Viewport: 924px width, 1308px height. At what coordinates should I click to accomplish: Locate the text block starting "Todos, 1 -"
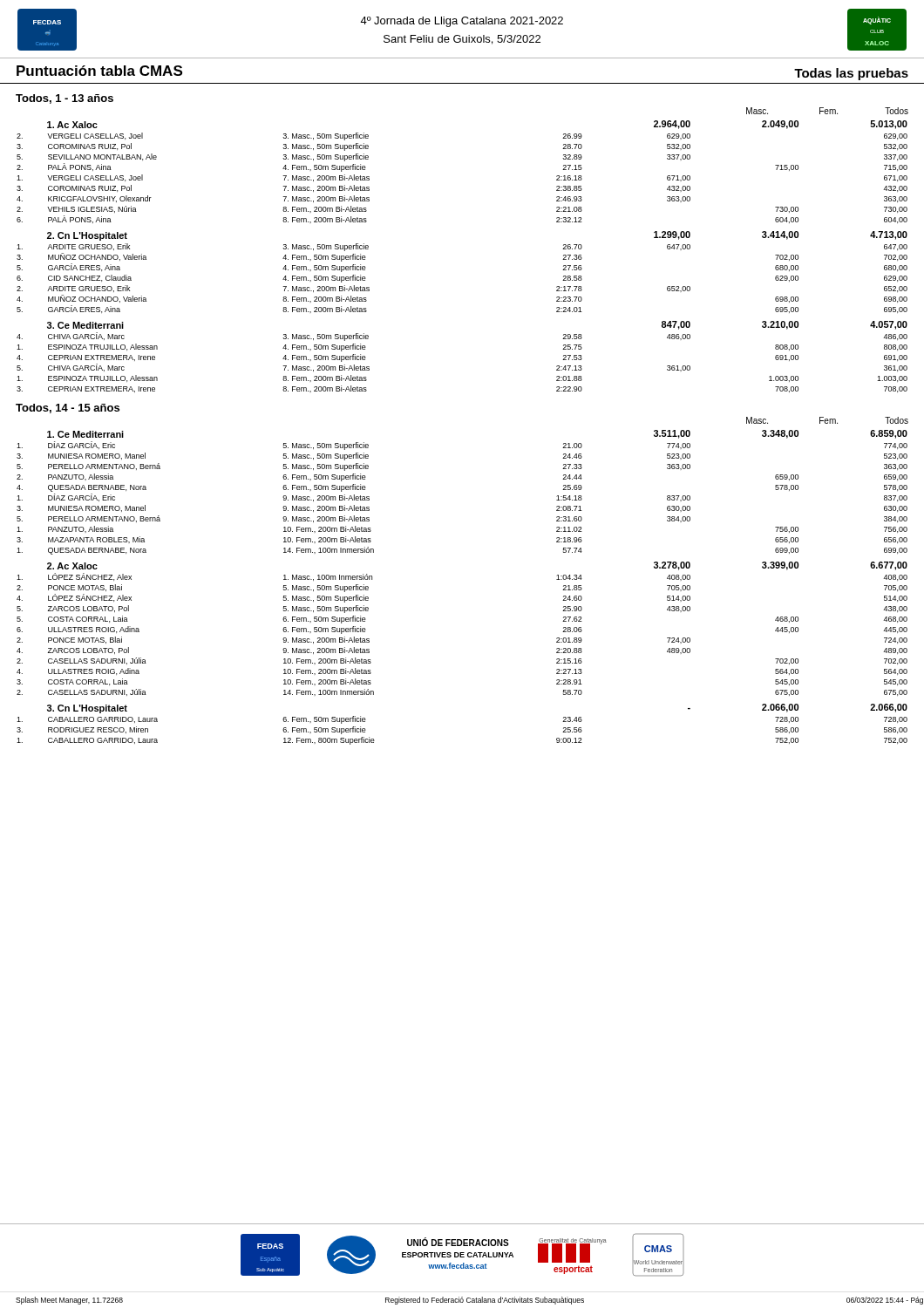[x=65, y=98]
